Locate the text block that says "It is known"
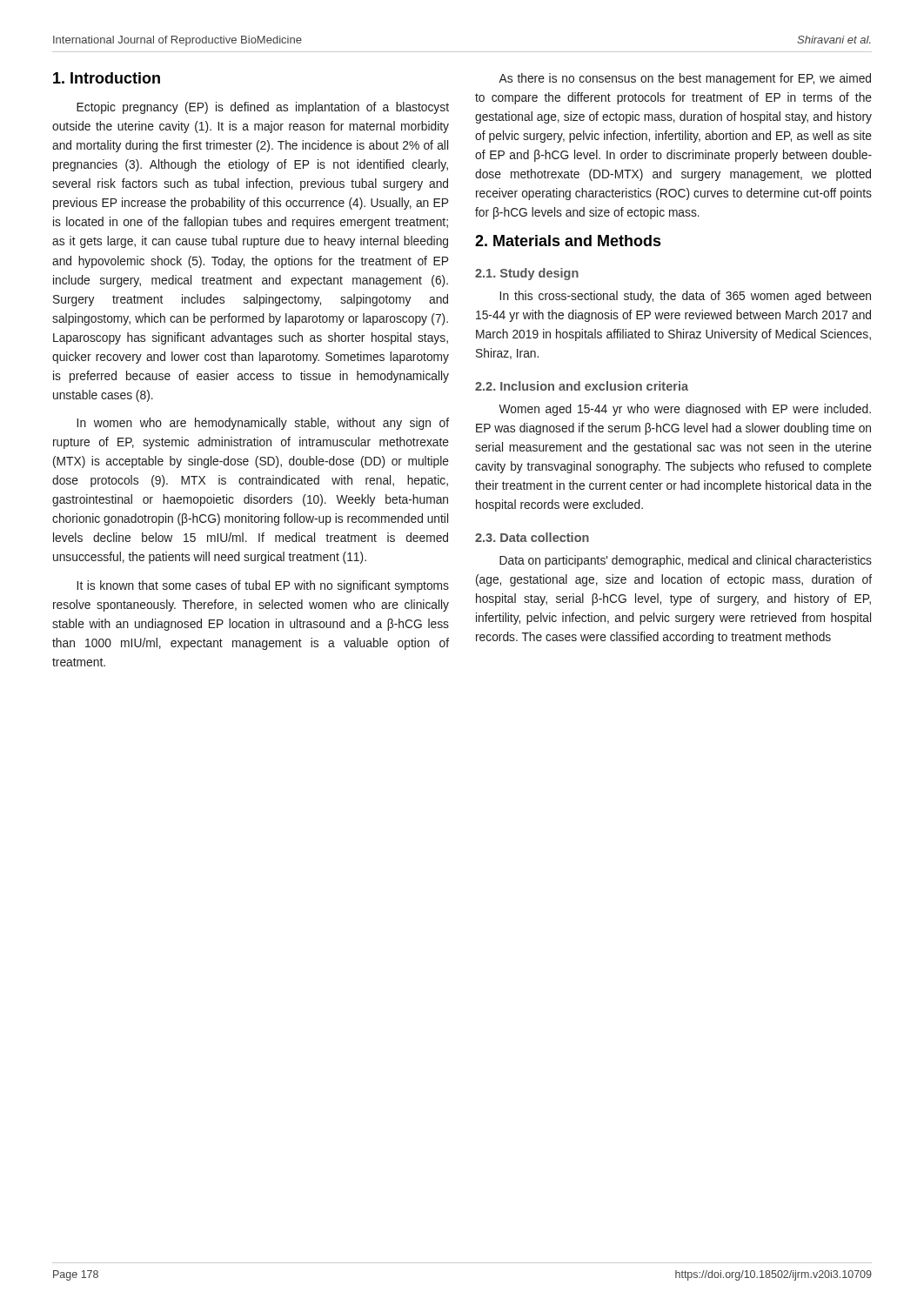The width and height of the screenshot is (924, 1305). [x=251, y=624]
